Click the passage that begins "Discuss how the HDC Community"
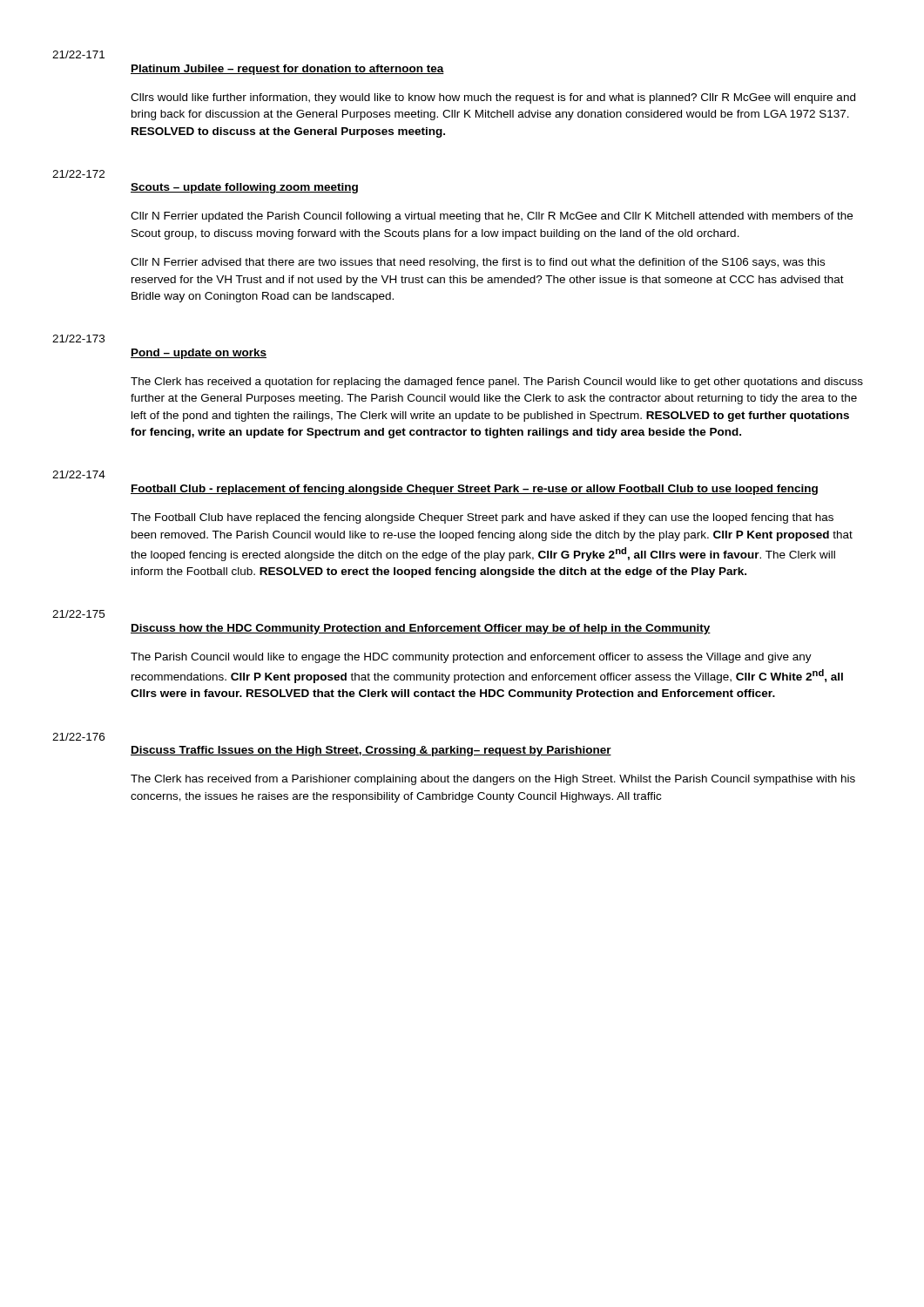The image size is (924, 1307). click(497, 661)
